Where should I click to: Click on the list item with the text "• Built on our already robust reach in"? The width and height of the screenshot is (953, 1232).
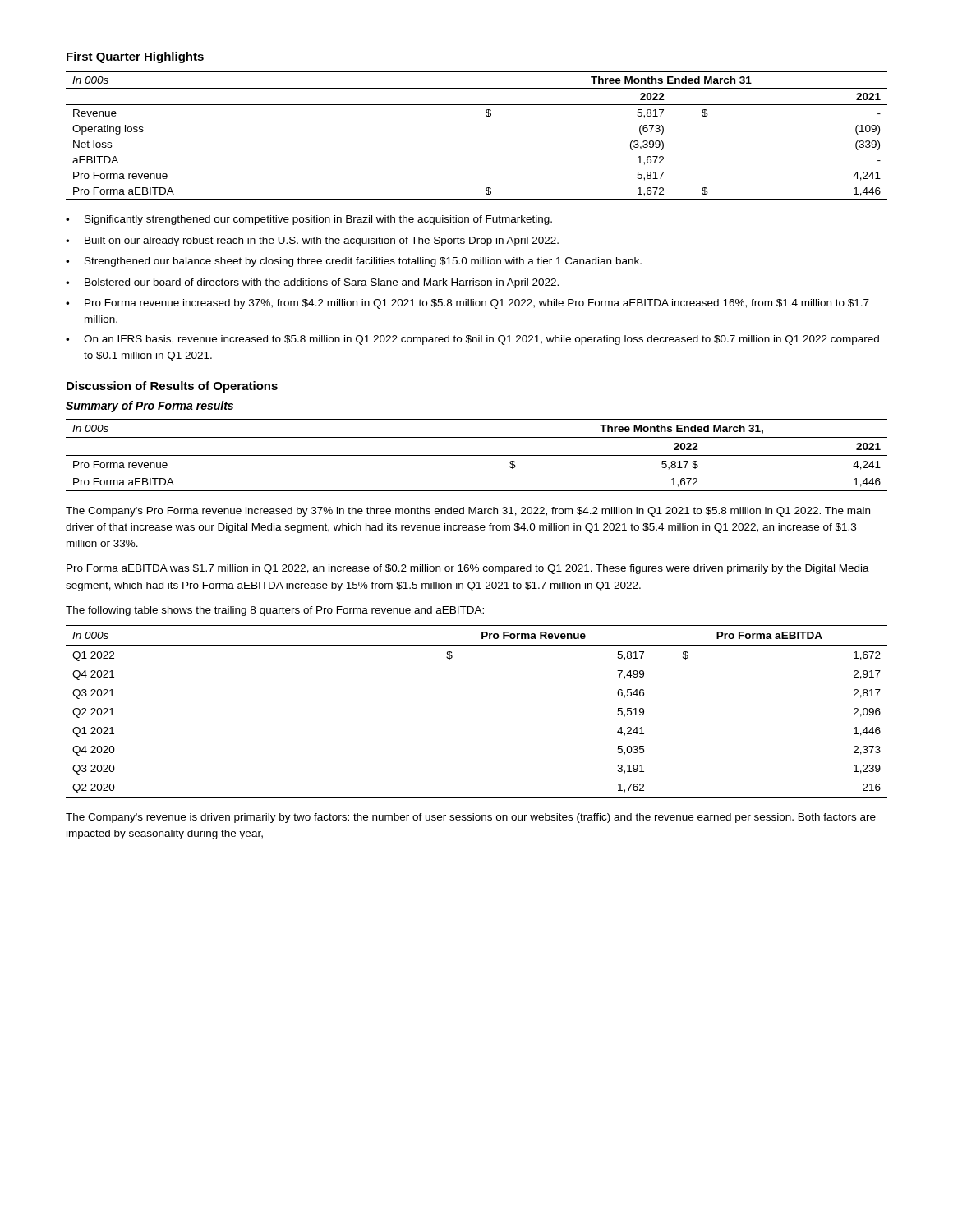(313, 241)
